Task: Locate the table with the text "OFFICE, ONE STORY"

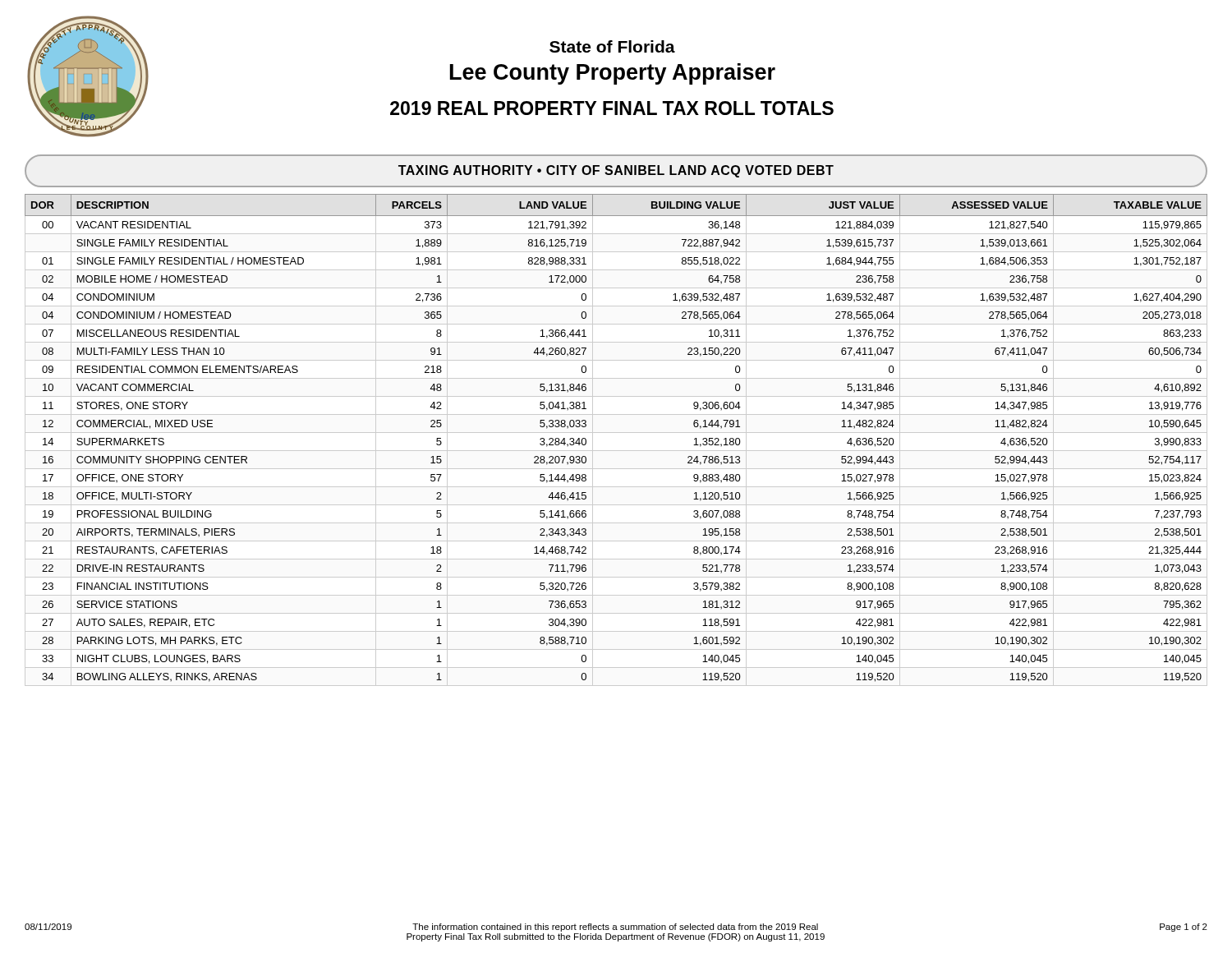Action: [x=616, y=440]
